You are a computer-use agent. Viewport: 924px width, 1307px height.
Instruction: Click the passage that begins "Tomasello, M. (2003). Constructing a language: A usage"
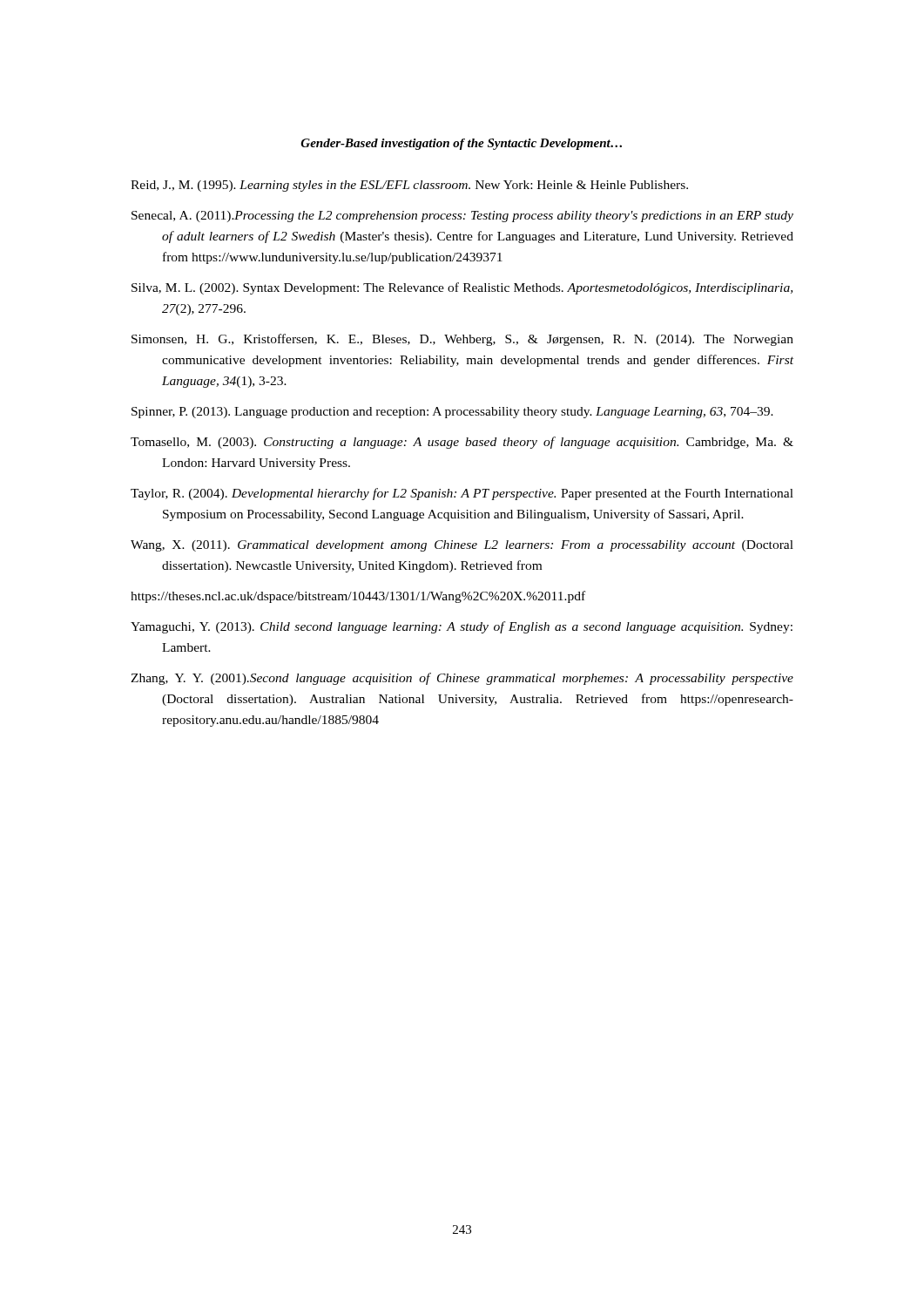coord(462,452)
